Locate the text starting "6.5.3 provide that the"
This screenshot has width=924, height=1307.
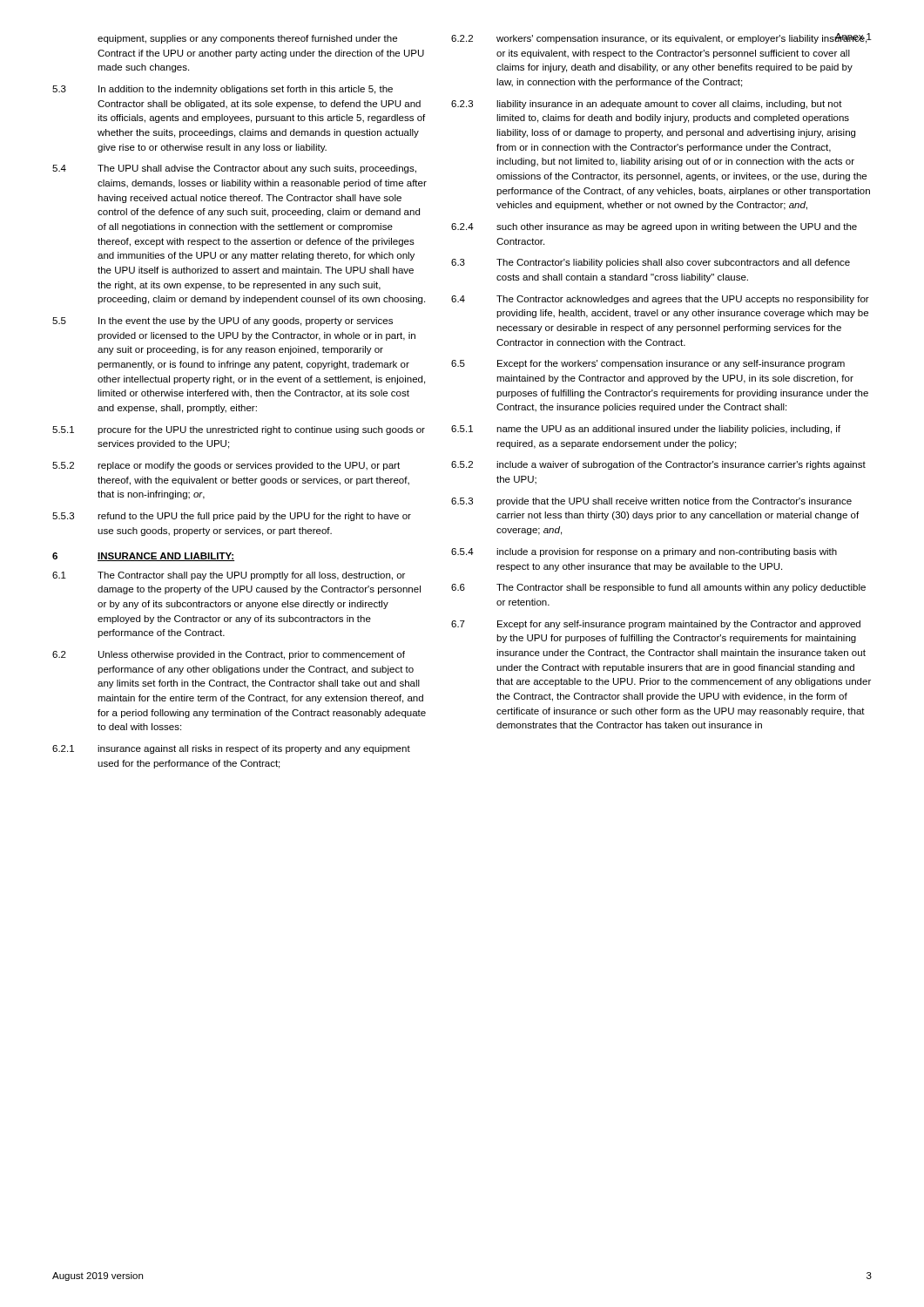[x=661, y=516]
